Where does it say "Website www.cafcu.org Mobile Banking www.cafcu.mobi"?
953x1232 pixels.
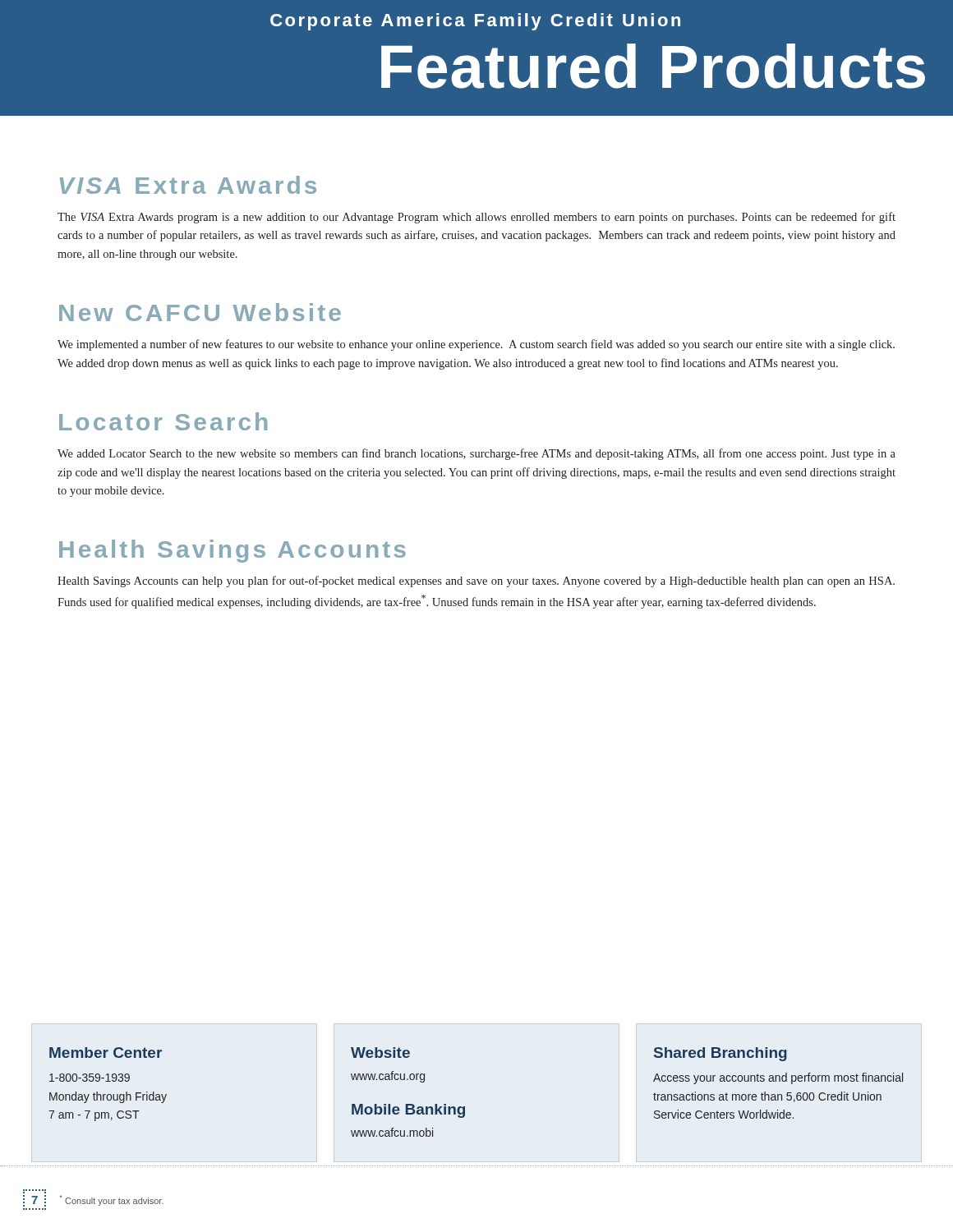(380, 1053)
